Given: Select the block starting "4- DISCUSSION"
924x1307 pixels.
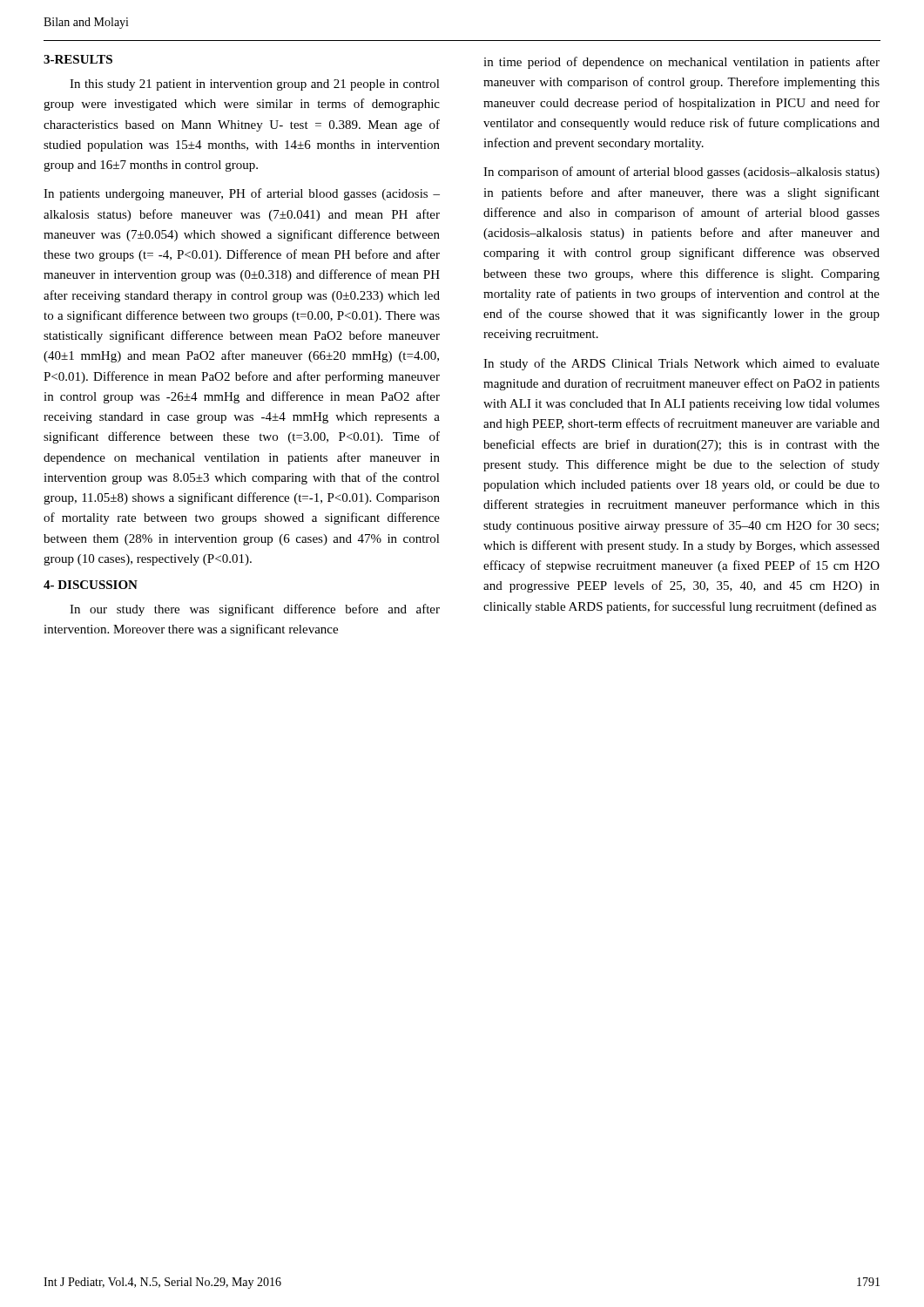Looking at the screenshot, I should (91, 585).
